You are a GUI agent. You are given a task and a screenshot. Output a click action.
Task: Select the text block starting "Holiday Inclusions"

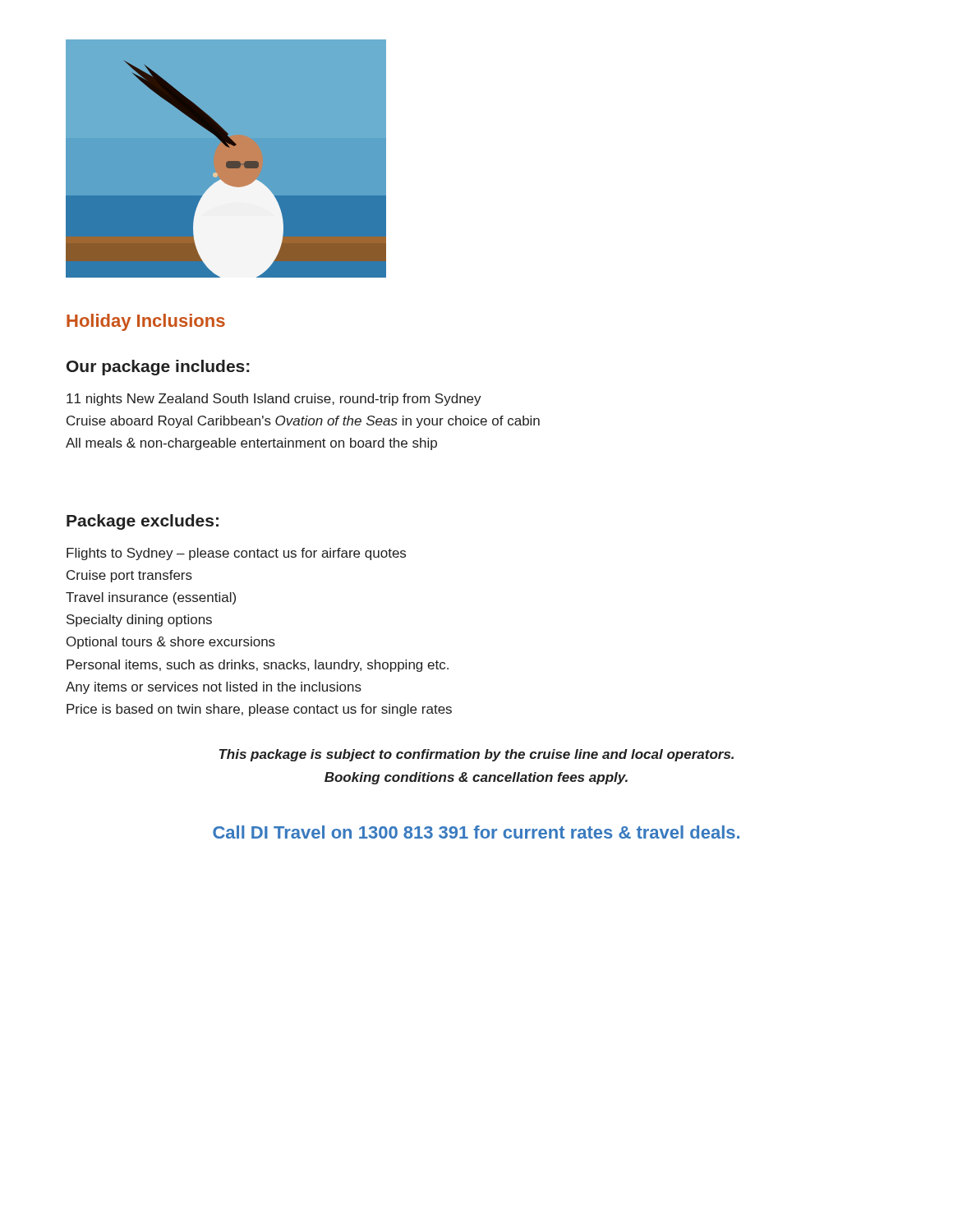pos(146,321)
